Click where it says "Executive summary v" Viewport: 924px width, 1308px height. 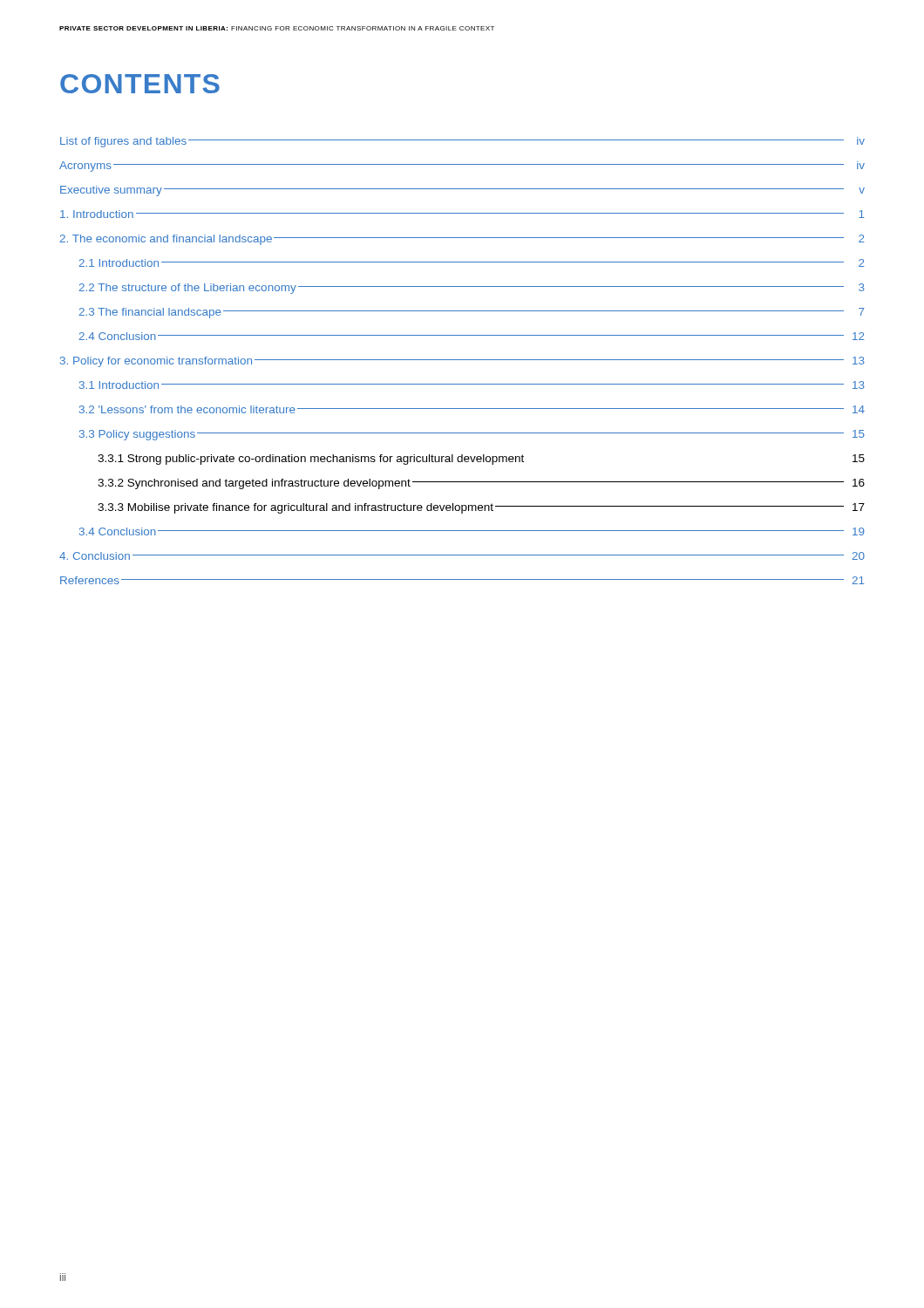tap(462, 189)
